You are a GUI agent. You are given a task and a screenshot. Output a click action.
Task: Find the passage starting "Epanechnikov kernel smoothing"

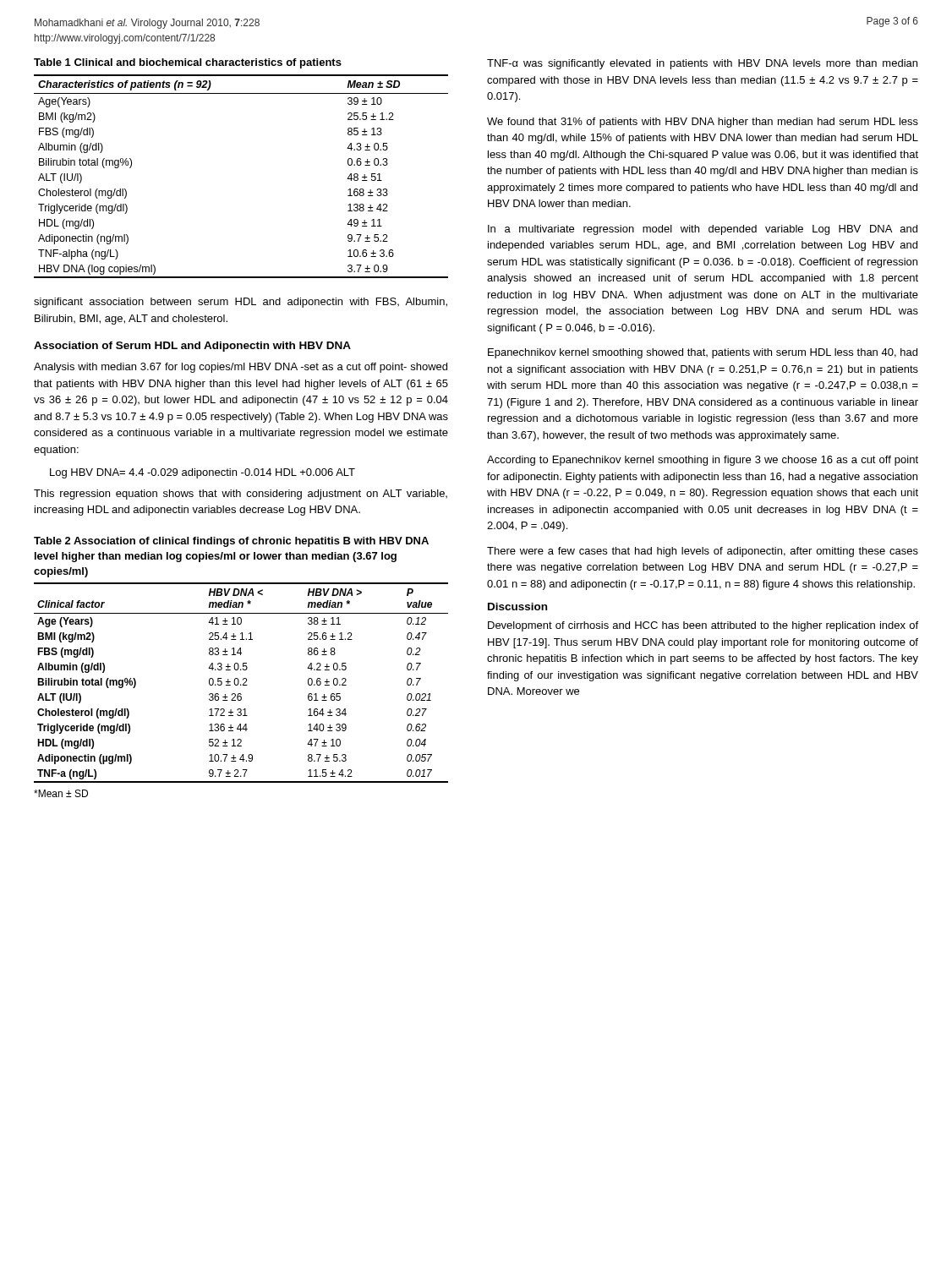pos(703,393)
